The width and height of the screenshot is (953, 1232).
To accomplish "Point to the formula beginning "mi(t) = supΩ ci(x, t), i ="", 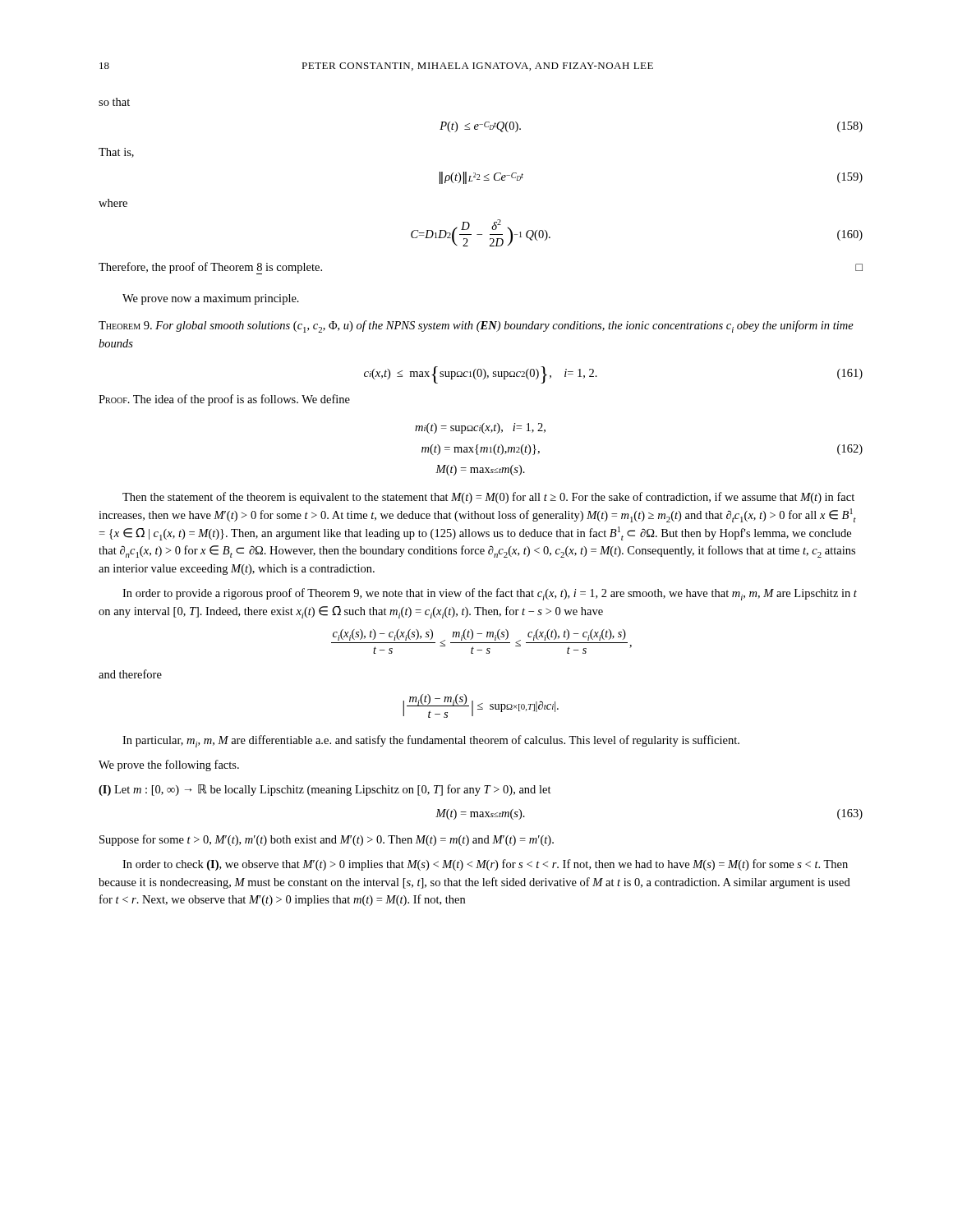I will pos(481,449).
